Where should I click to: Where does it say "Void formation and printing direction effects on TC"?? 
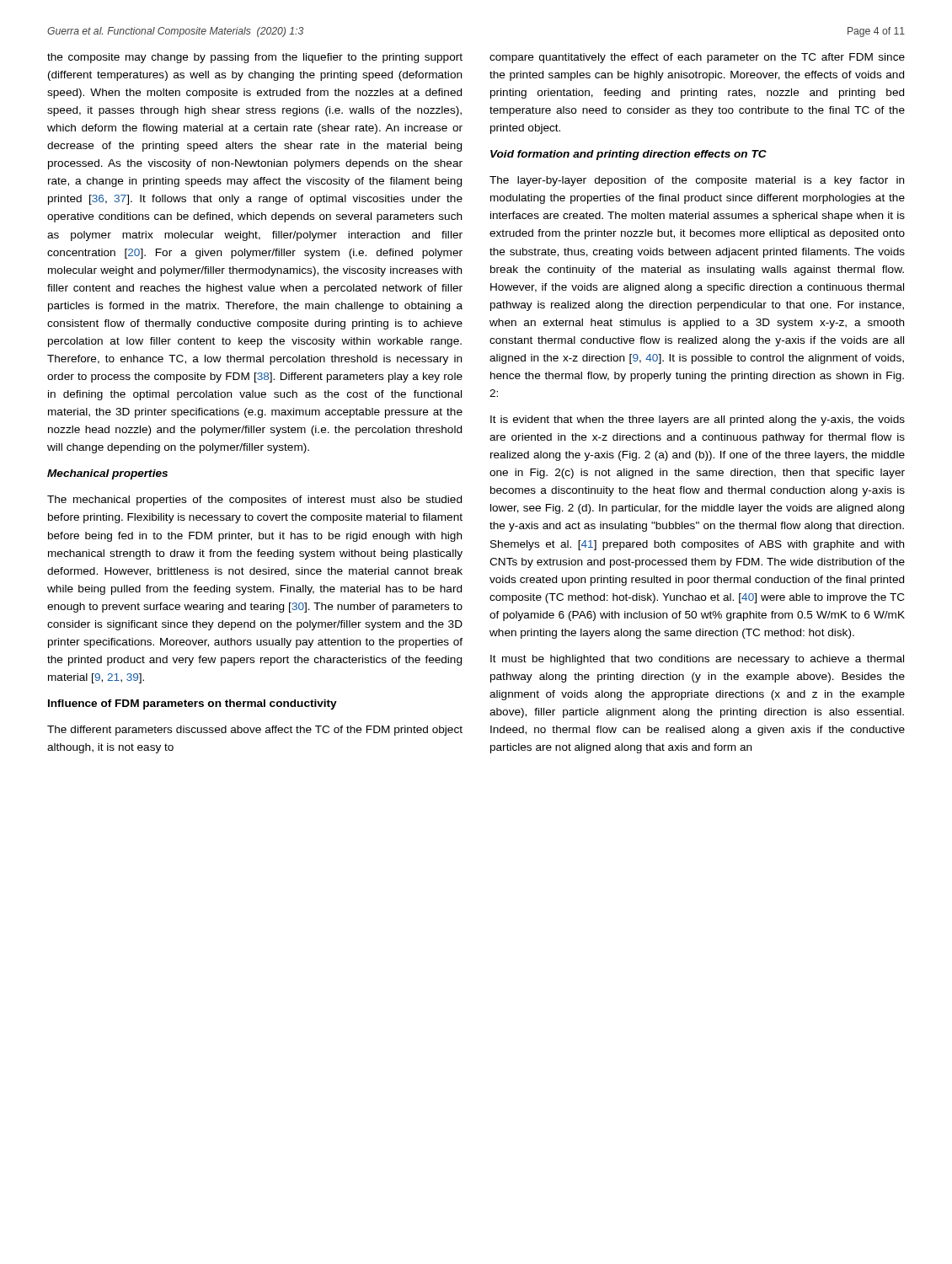(x=697, y=154)
